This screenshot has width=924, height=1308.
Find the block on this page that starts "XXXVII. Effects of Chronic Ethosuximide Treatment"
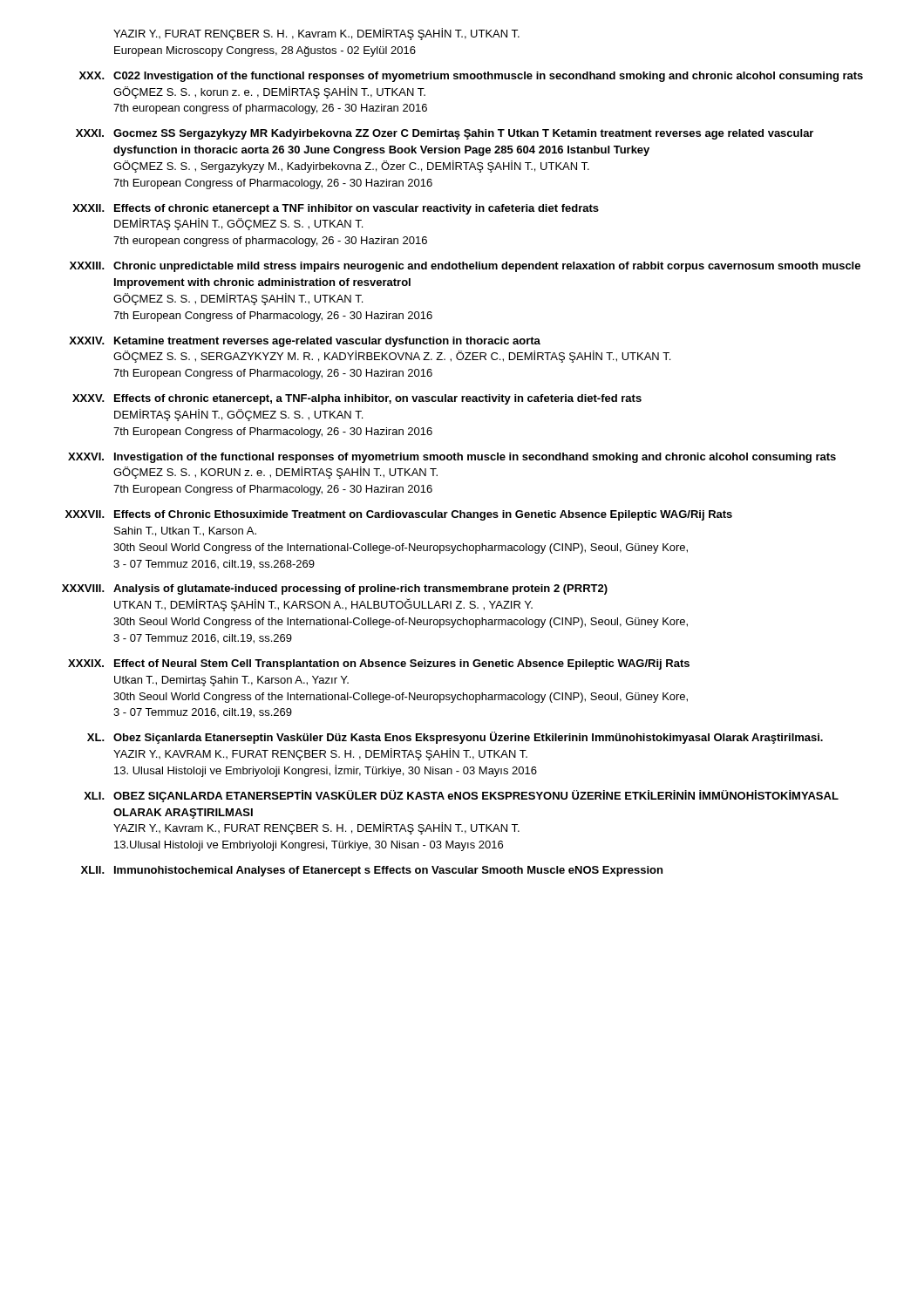pyautogui.click(x=462, y=540)
